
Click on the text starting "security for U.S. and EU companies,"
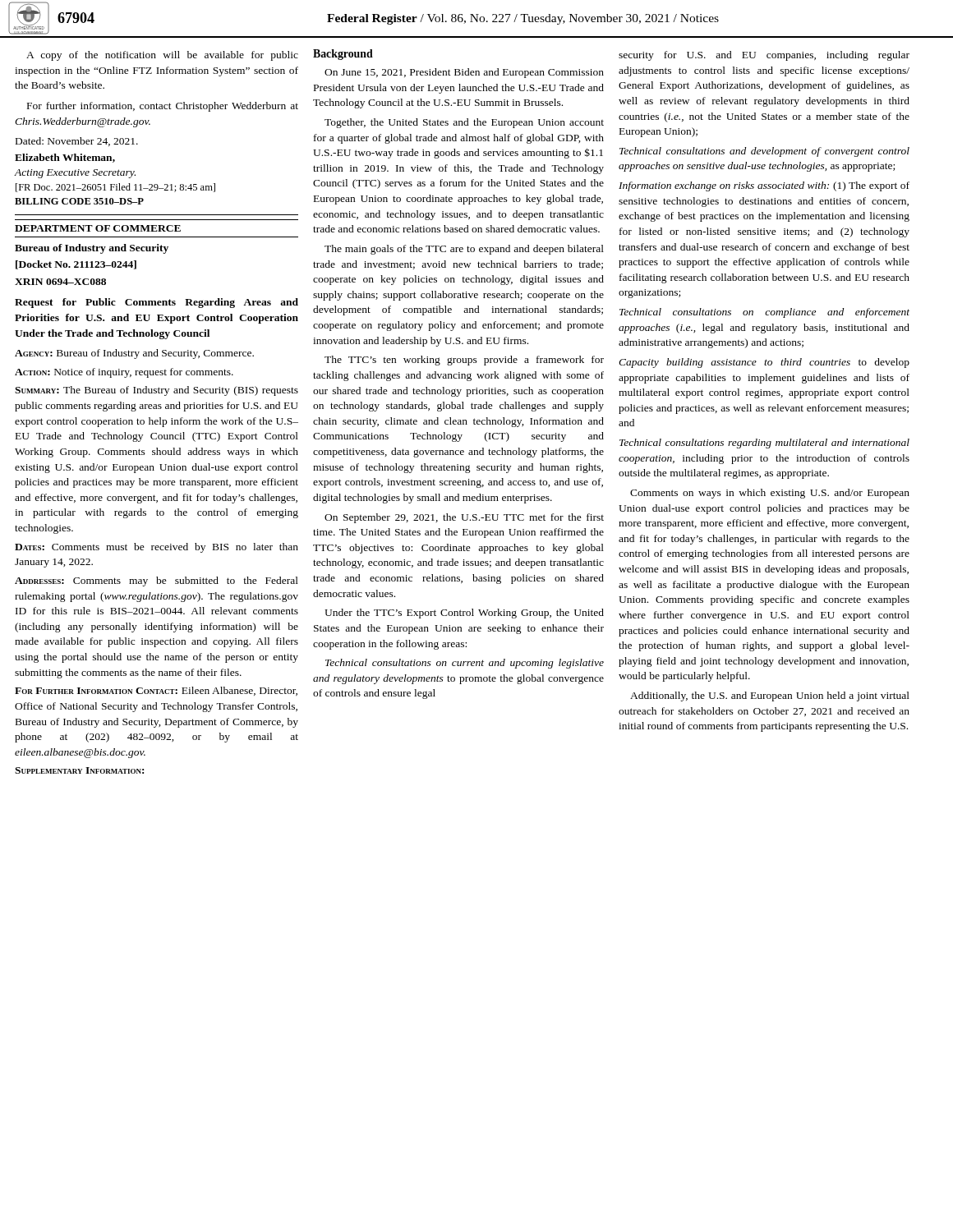coord(764,391)
